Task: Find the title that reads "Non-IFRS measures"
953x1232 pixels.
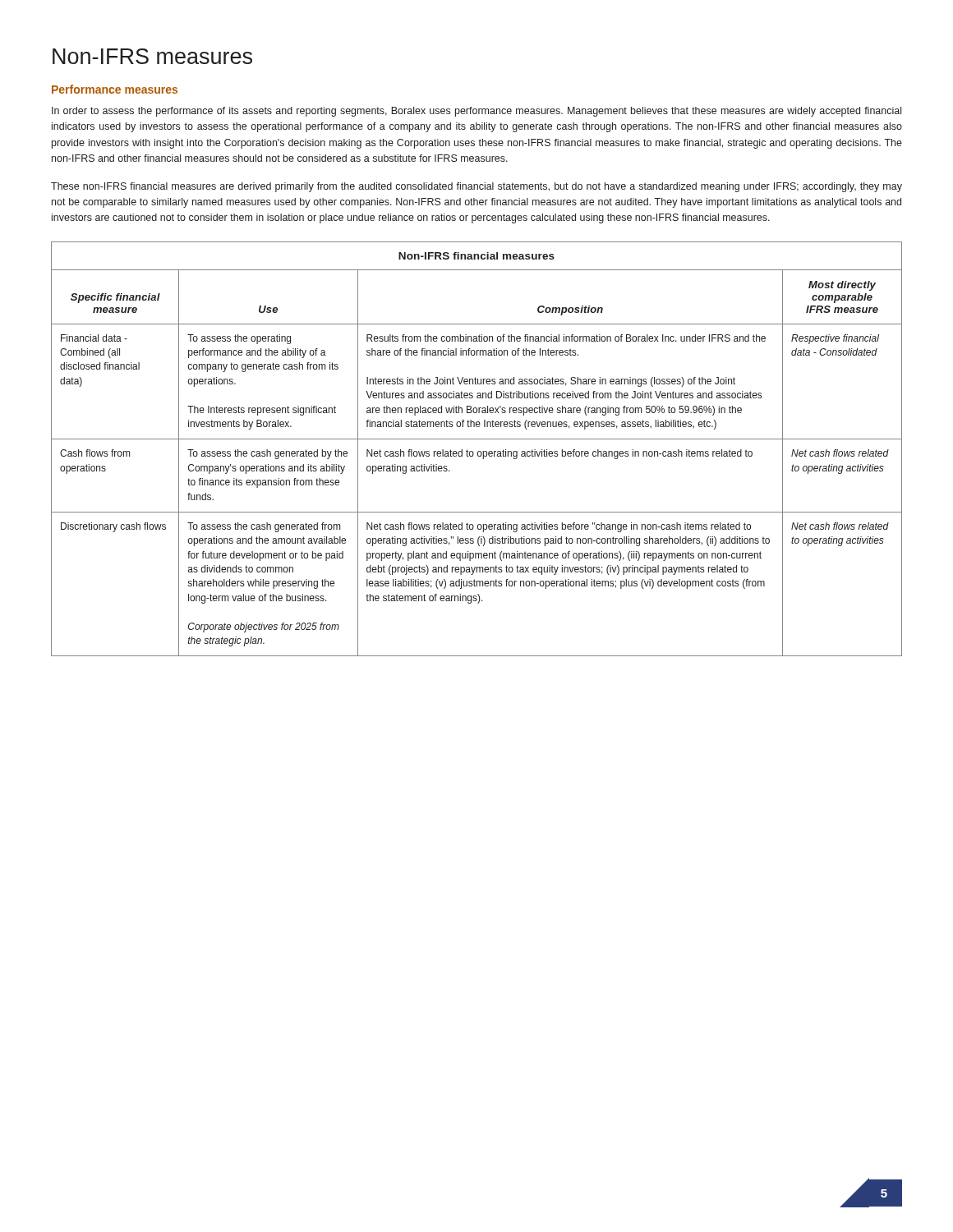Action: 152,57
